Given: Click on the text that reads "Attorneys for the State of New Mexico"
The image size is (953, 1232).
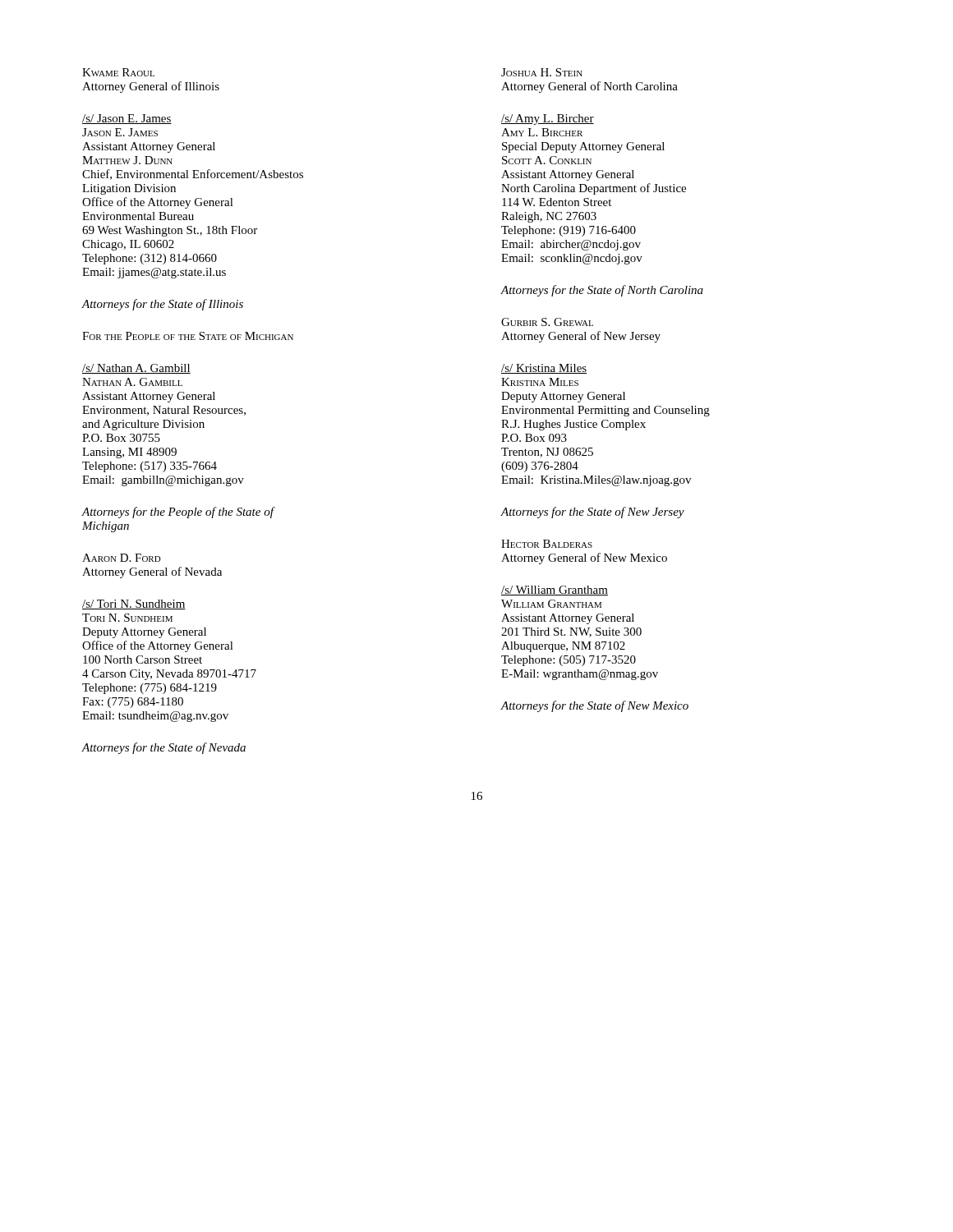Looking at the screenshot, I should 595,706.
